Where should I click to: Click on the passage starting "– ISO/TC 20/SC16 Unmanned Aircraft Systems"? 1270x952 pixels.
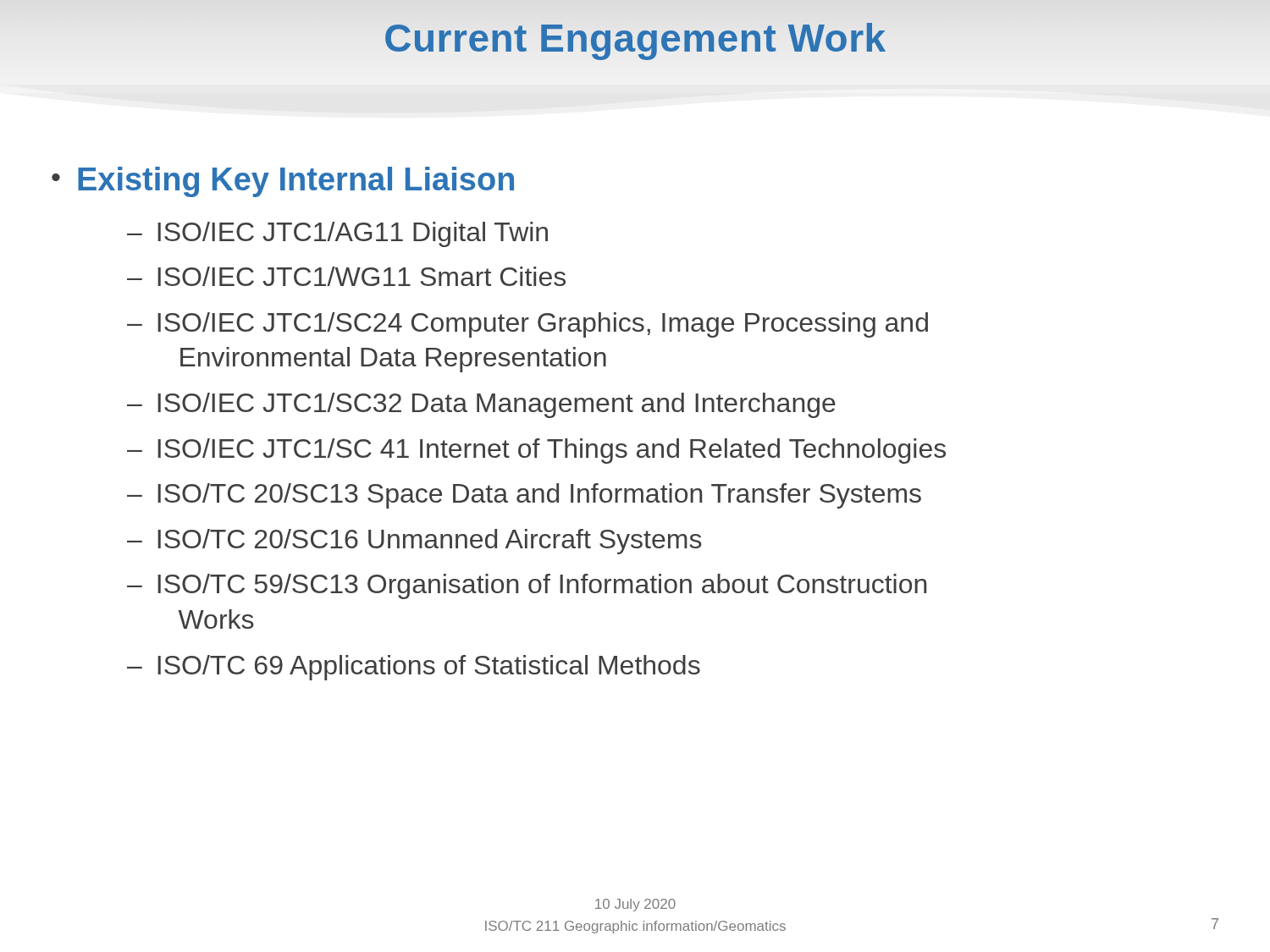[415, 539]
